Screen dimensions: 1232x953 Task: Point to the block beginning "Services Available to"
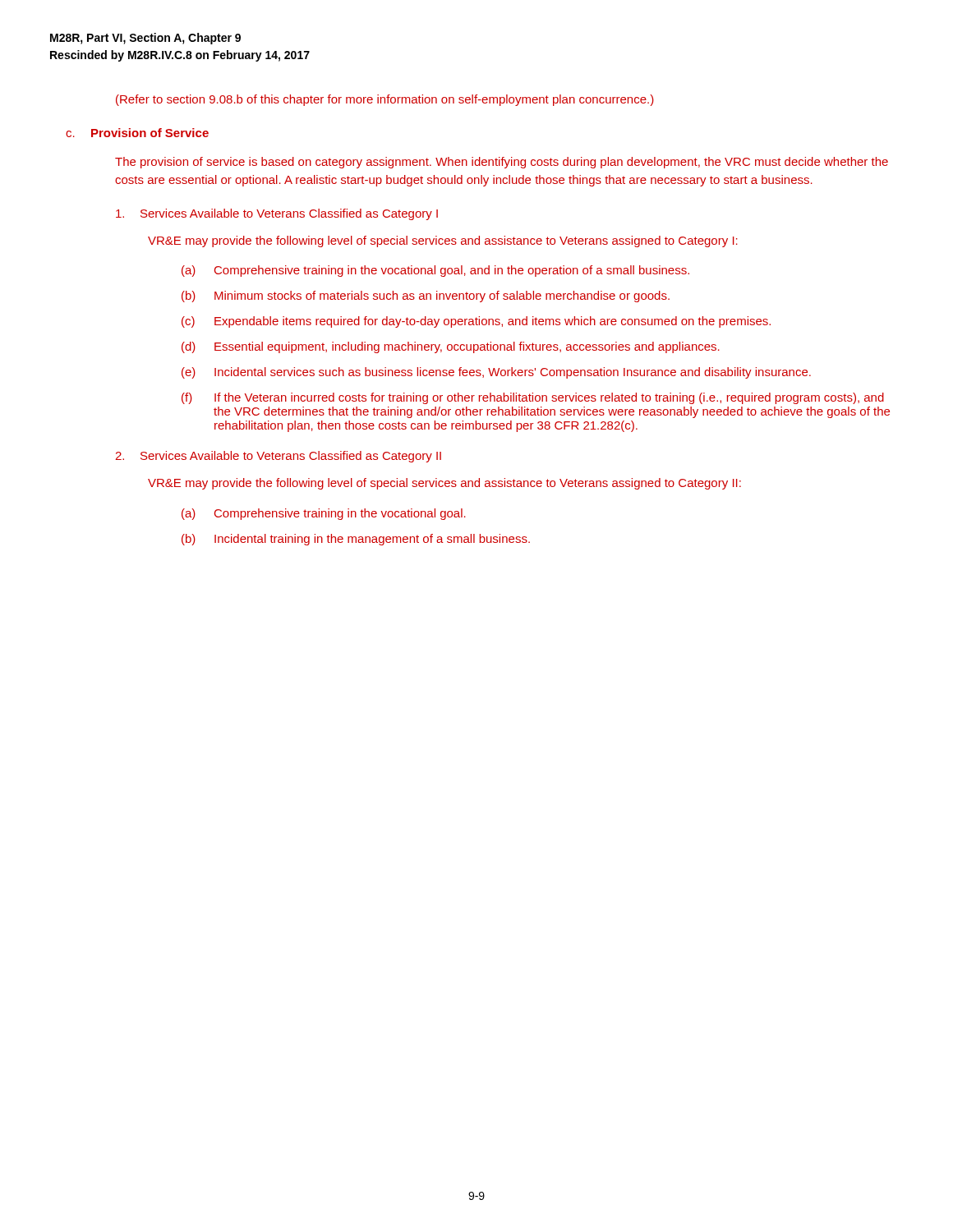(x=277, y=214)
